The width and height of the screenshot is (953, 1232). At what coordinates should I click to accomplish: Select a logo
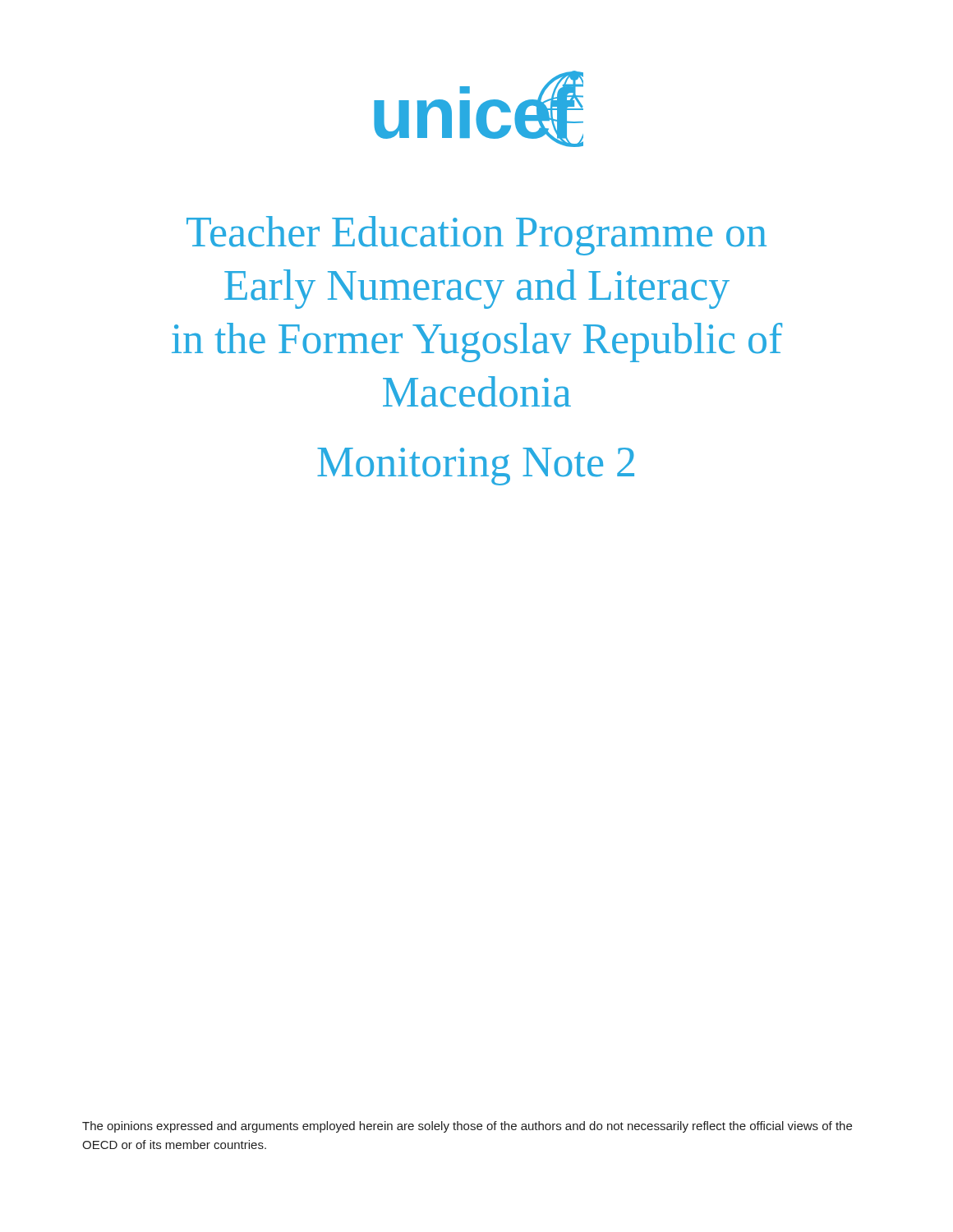pos(476,115)
